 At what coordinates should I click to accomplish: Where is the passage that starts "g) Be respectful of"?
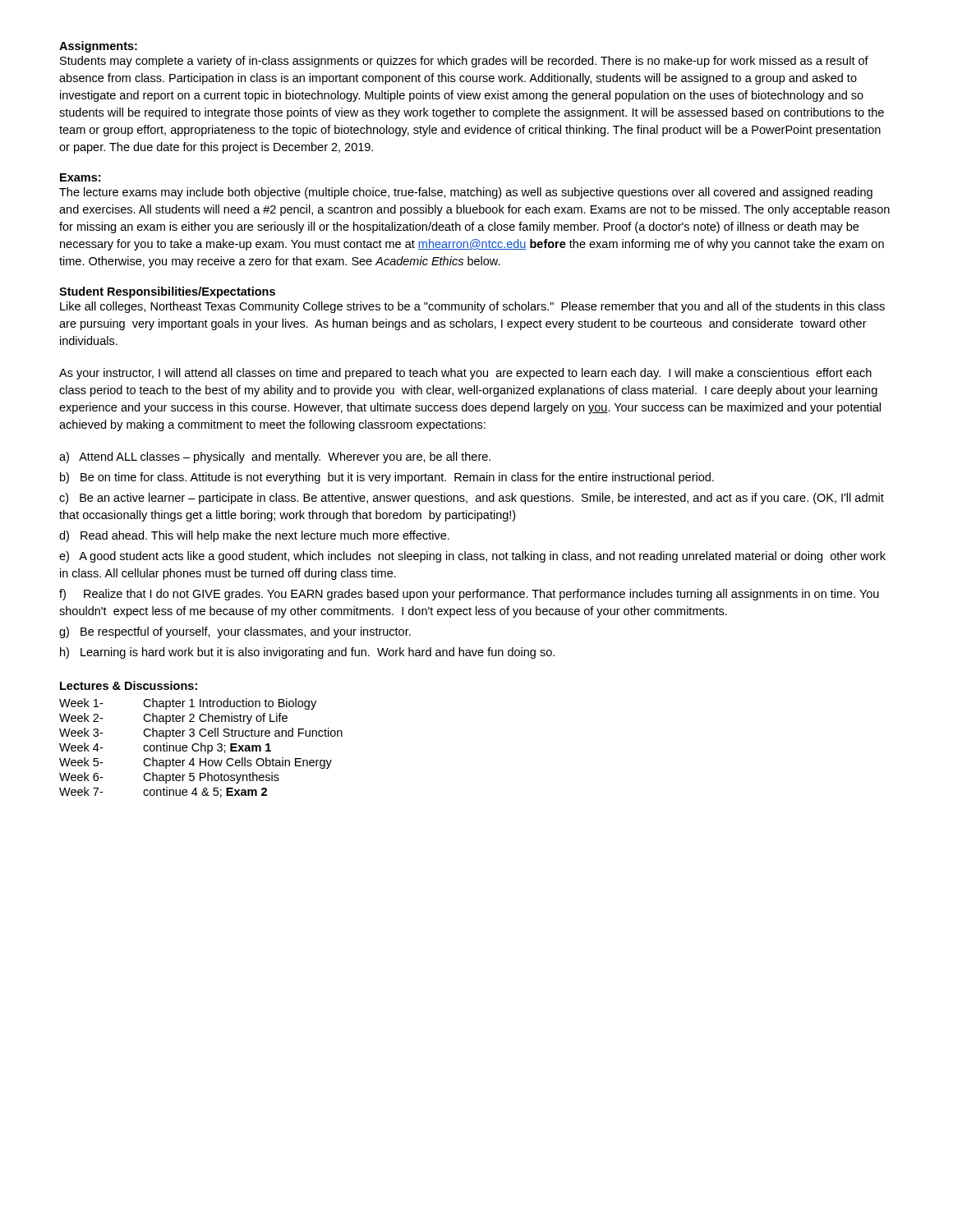tap(235, 632)
